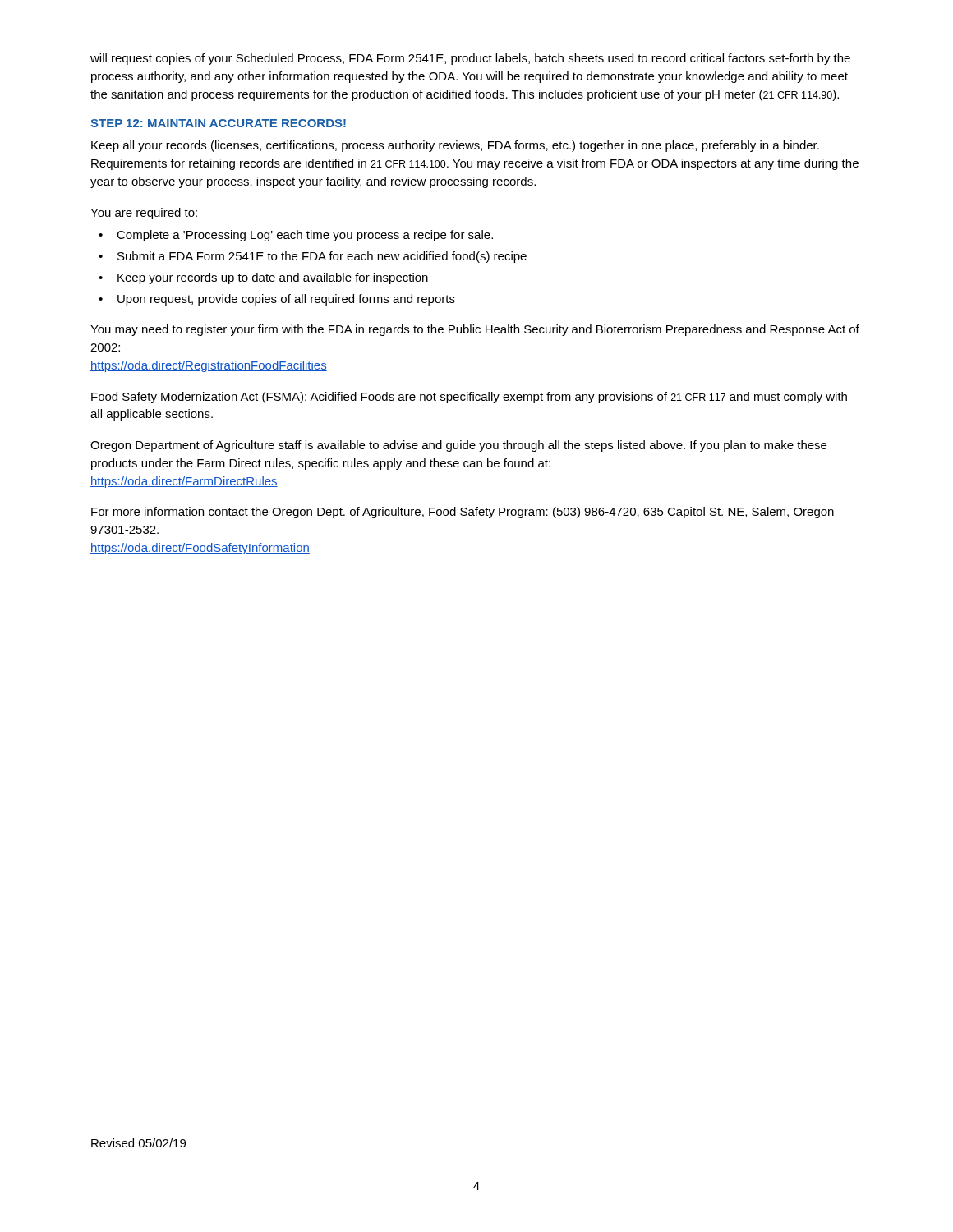Find the text block that reads "Food Safety Modernization"
The image size is (953, 1232).
pyautogui.click(x=469, y=405)
